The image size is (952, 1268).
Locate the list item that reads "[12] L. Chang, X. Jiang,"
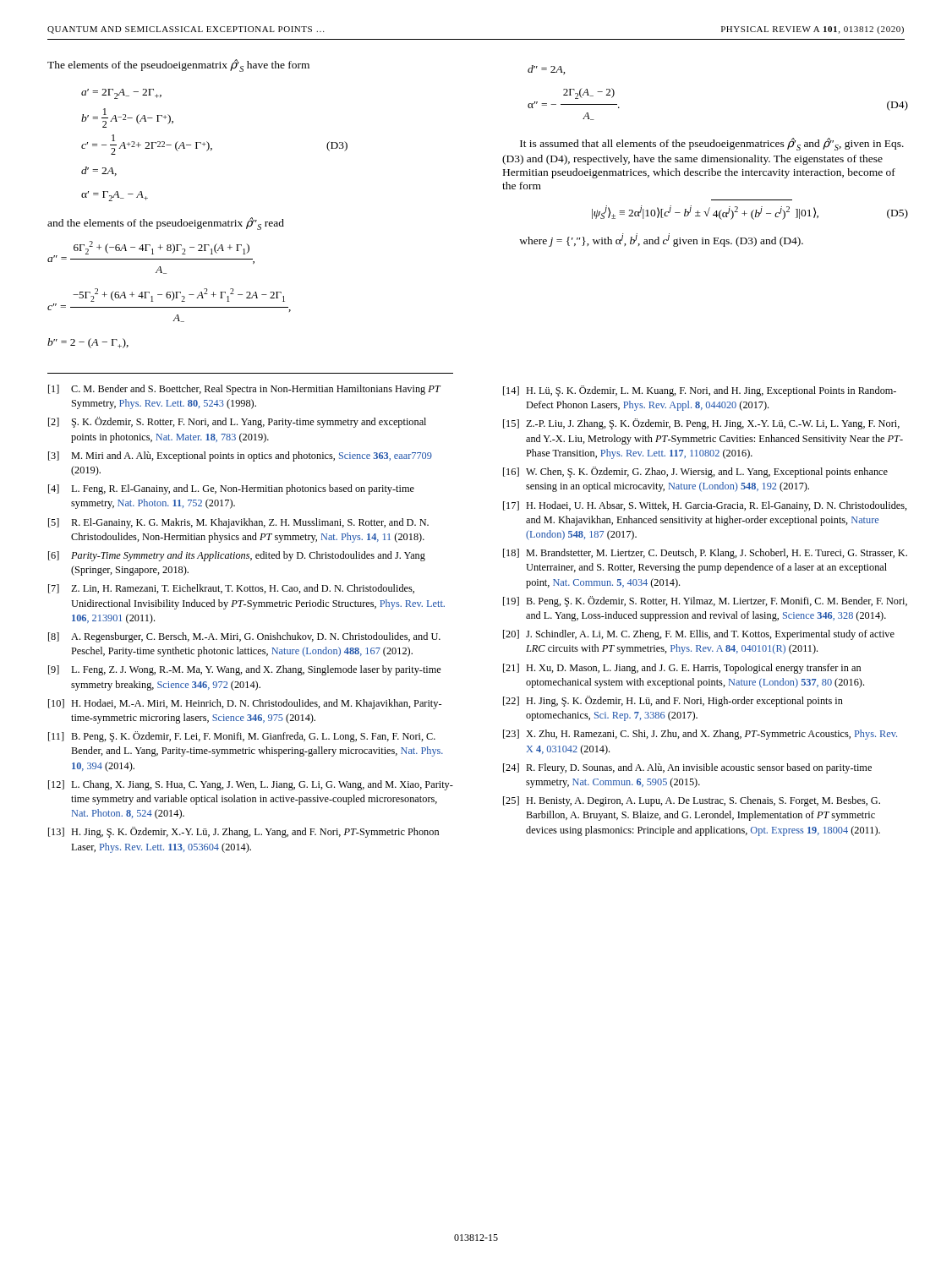[x=250, y=799]
